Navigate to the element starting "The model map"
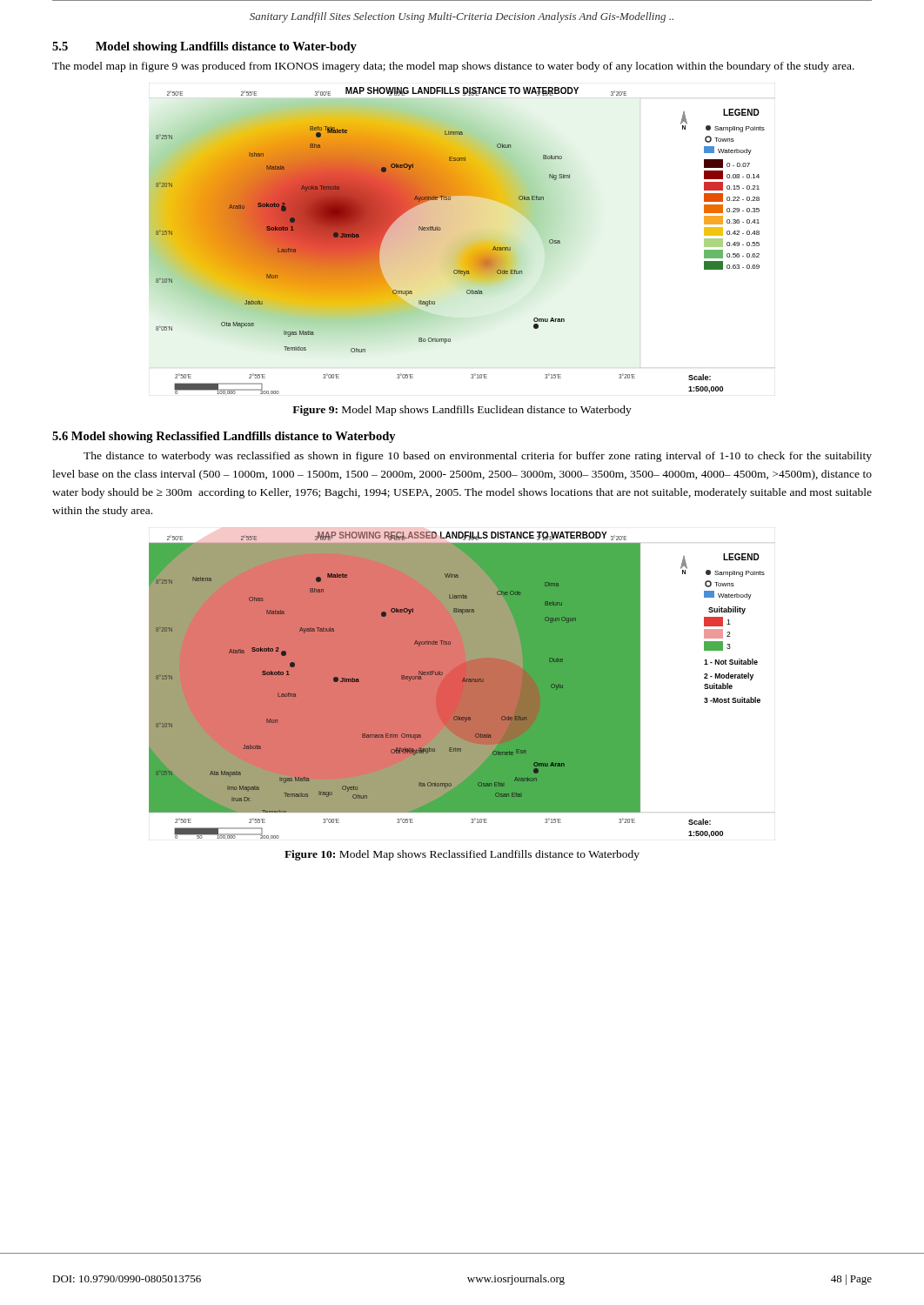The height and width of the screenshot is (1305, 924). point(453,66)
